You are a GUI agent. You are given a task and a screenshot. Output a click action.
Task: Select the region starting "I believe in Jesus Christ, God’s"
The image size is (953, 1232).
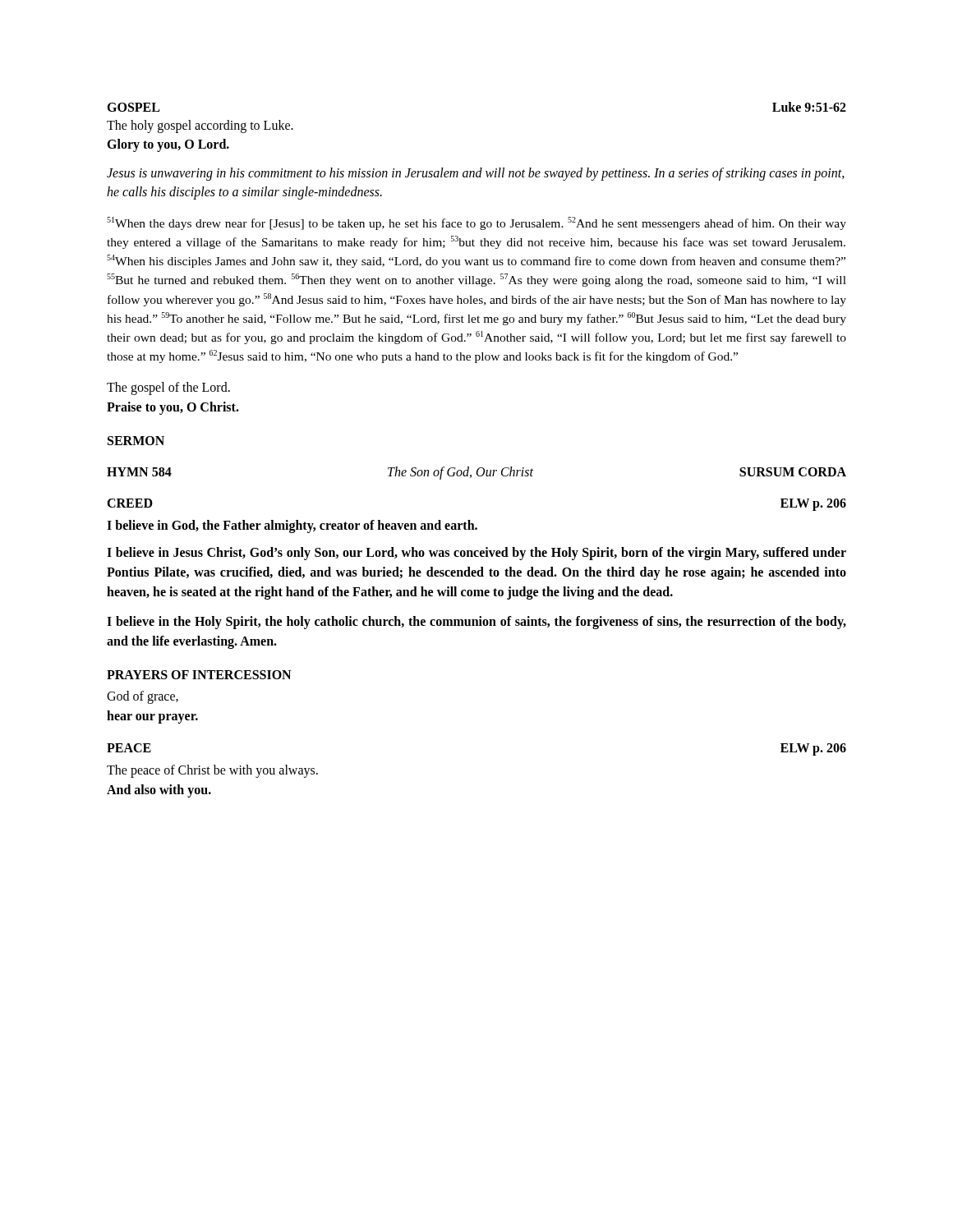point(476,572)
